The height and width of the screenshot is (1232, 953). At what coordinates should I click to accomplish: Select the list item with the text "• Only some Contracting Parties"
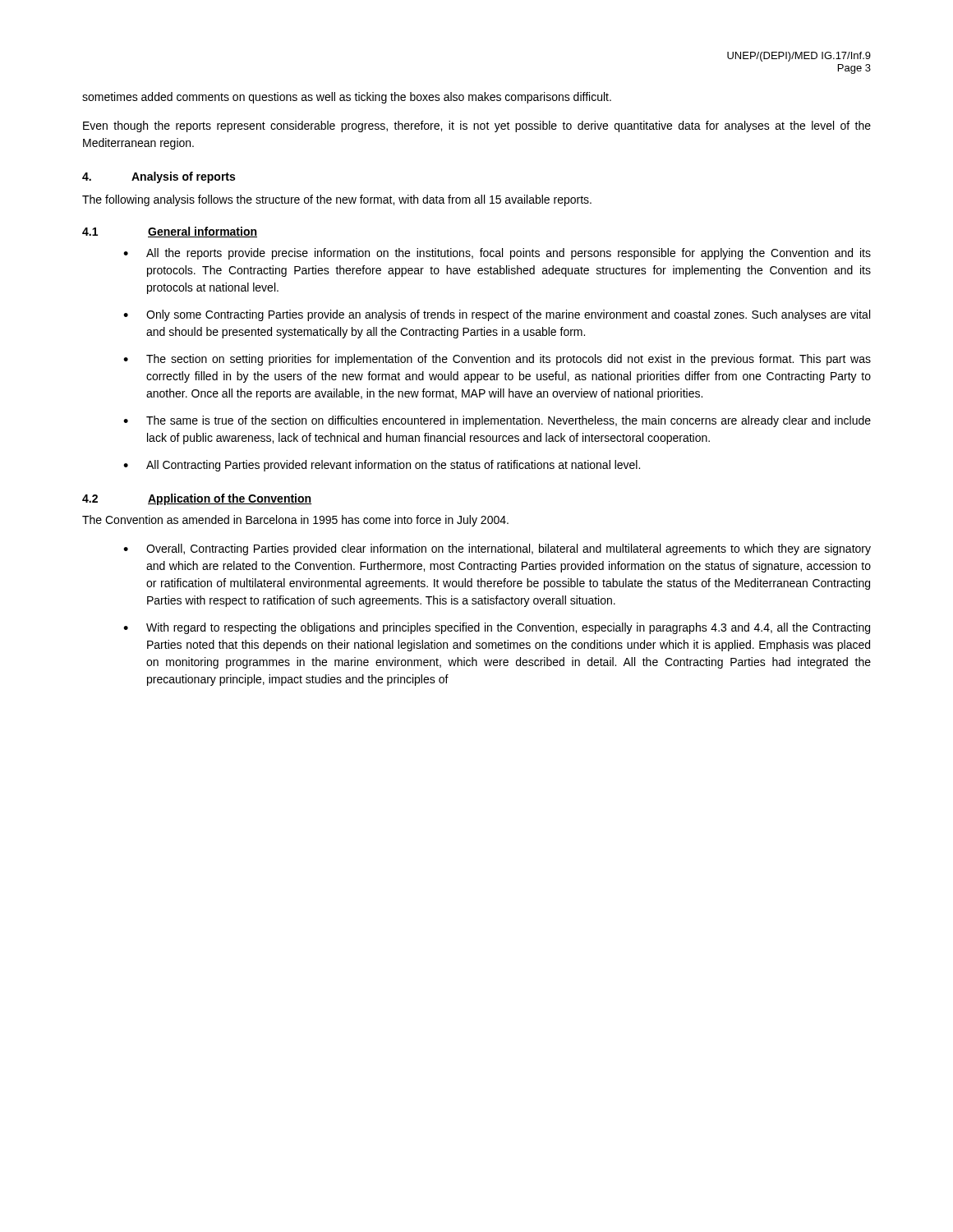click(x=497, y=324)
